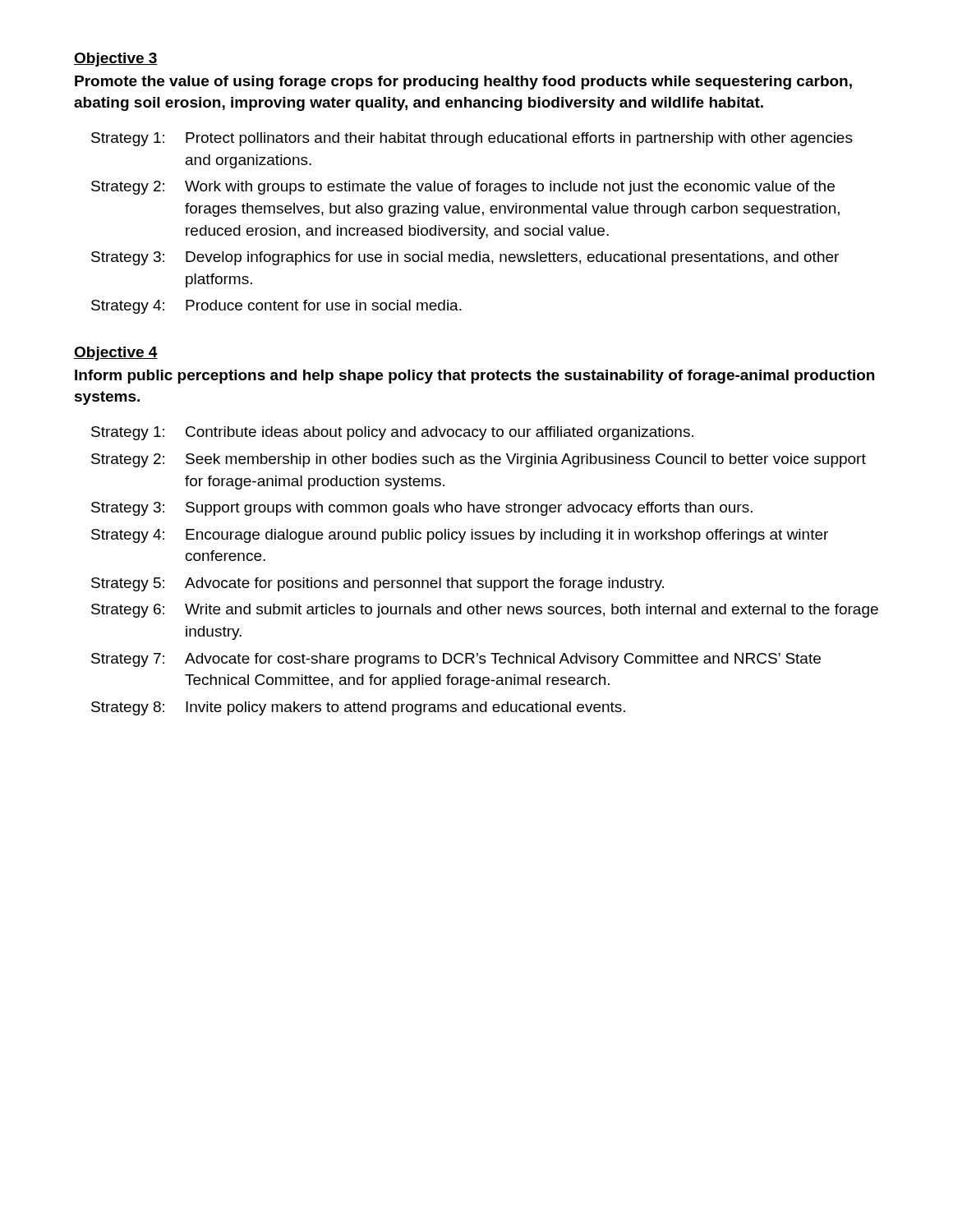Select the region starting "Objective 3"
This screenshot has width=953, height=1232.
(116, 58)
